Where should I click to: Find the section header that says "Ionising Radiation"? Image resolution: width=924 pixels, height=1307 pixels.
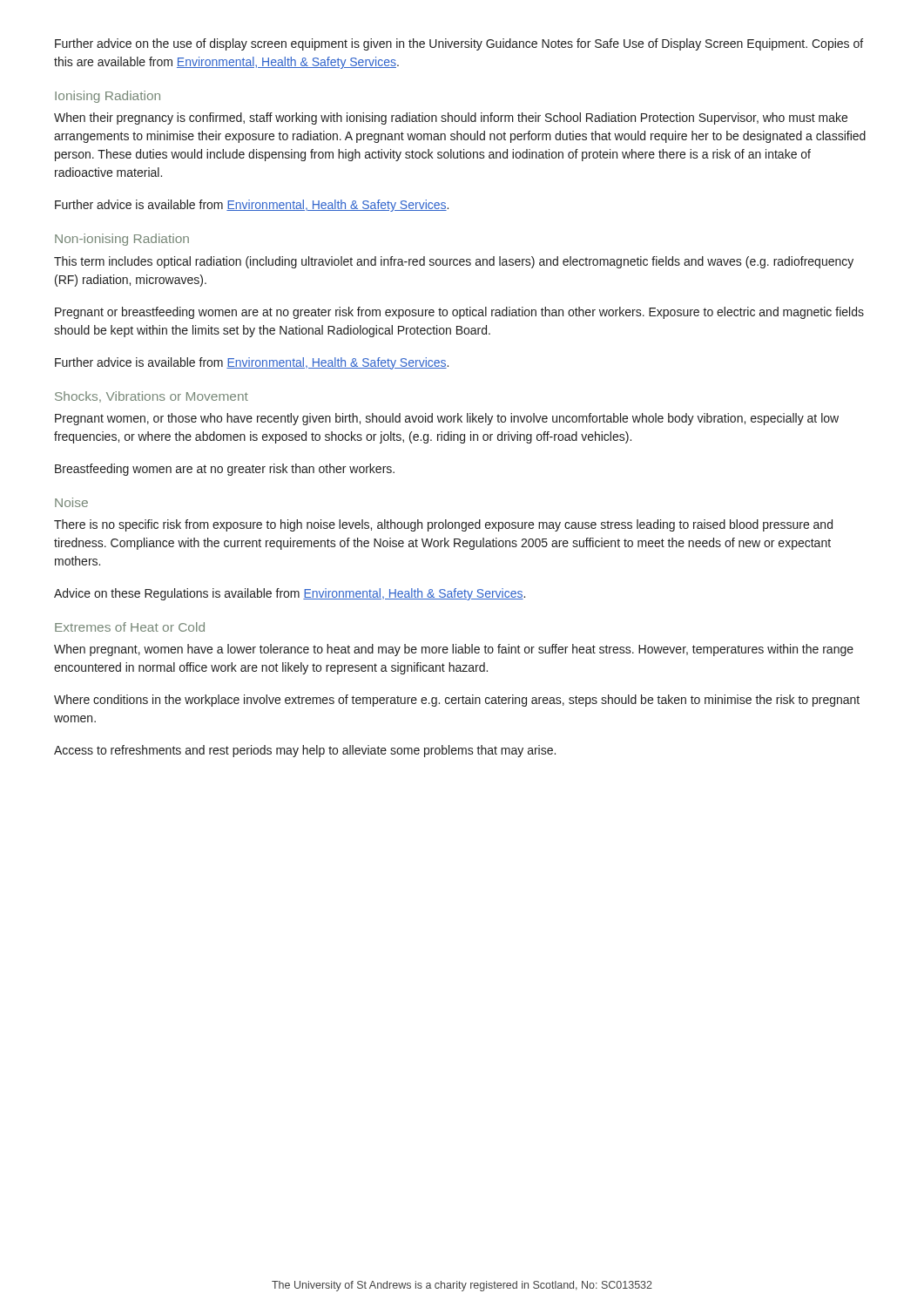point(108,97)
